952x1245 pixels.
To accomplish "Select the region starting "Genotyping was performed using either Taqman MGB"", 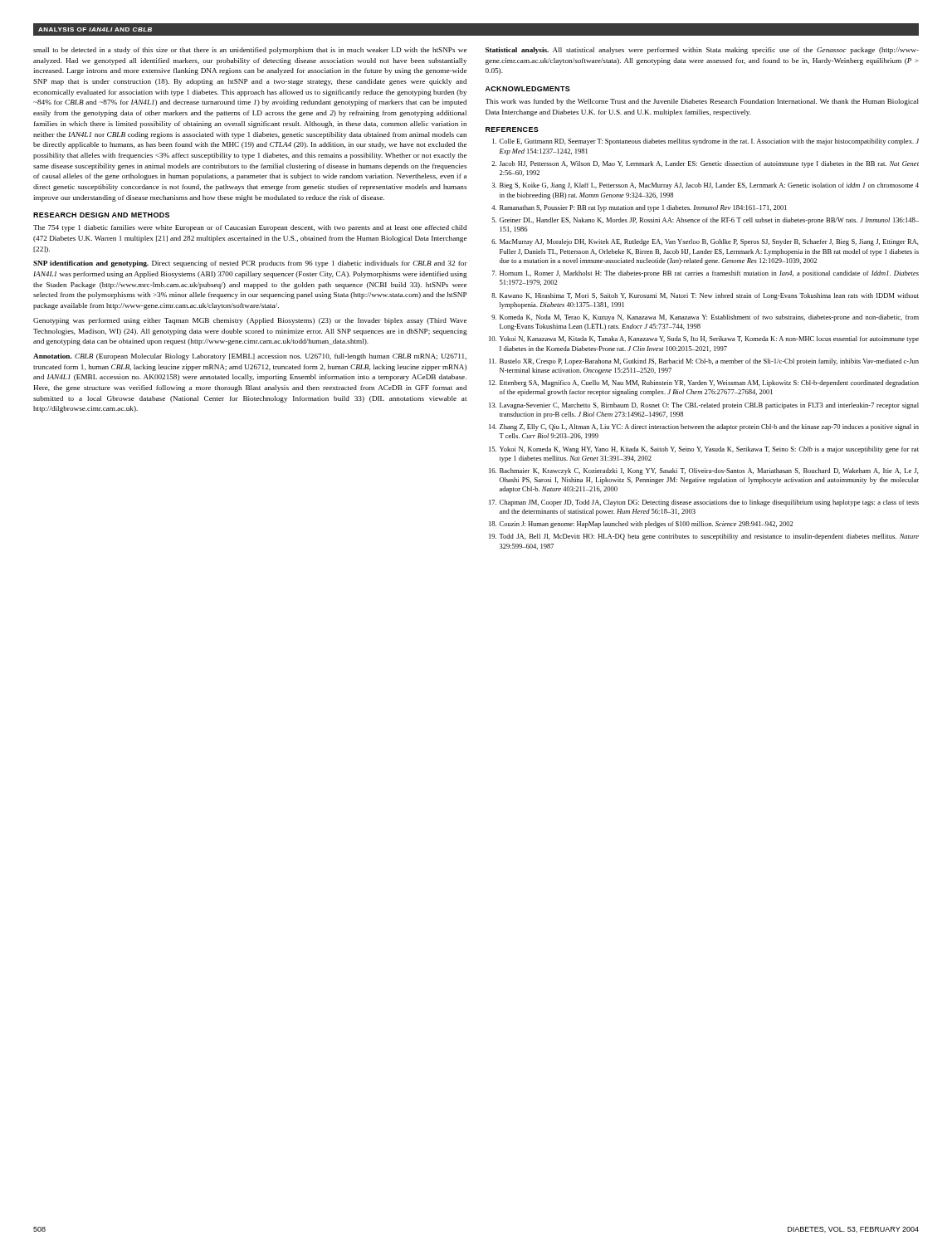I will point(250,331).
